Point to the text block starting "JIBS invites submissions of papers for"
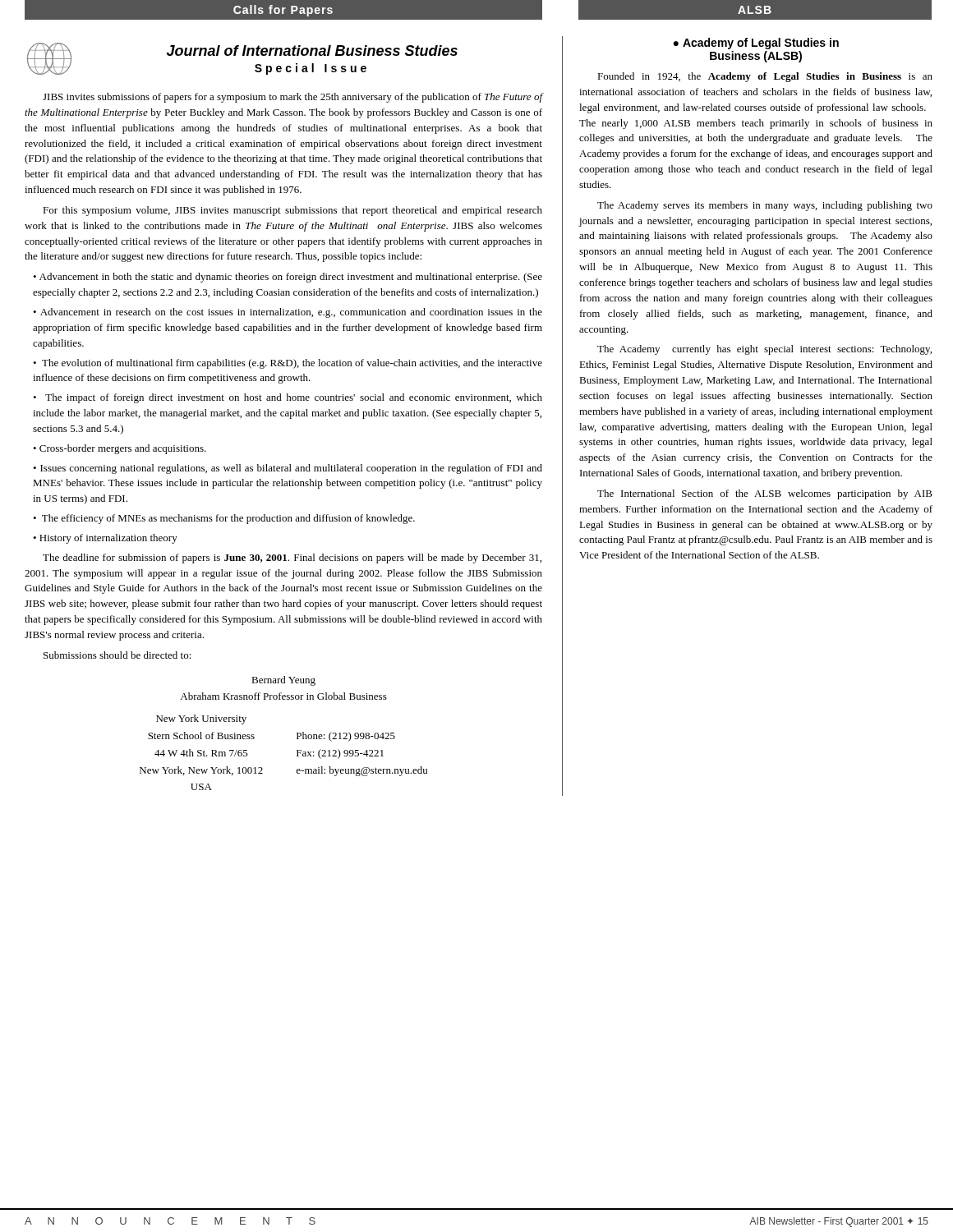The height and width of the screenshot is (1232, 953). pos(283,143)
